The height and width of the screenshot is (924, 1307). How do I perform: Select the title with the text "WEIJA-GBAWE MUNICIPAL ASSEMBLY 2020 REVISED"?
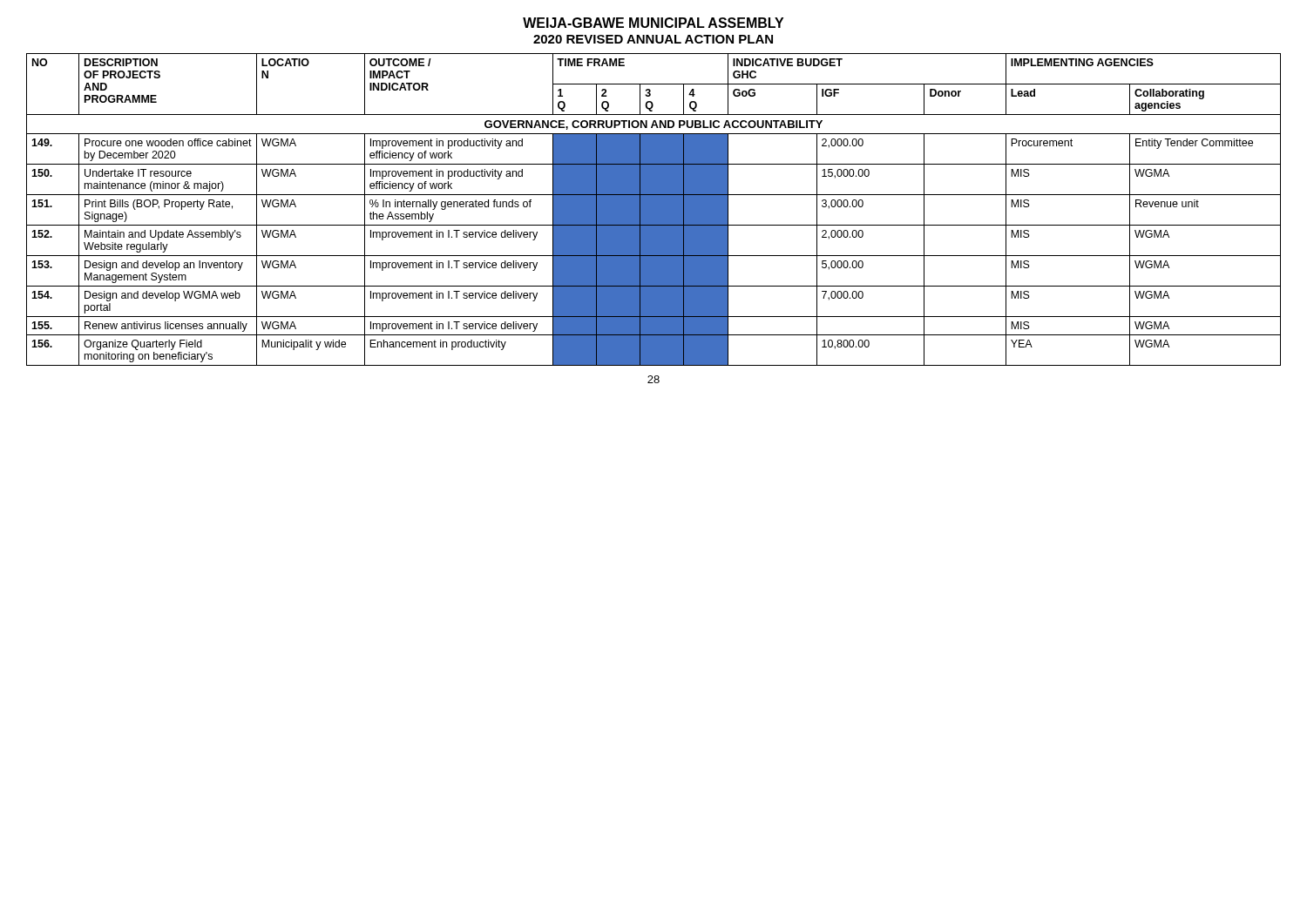[654, 31]
